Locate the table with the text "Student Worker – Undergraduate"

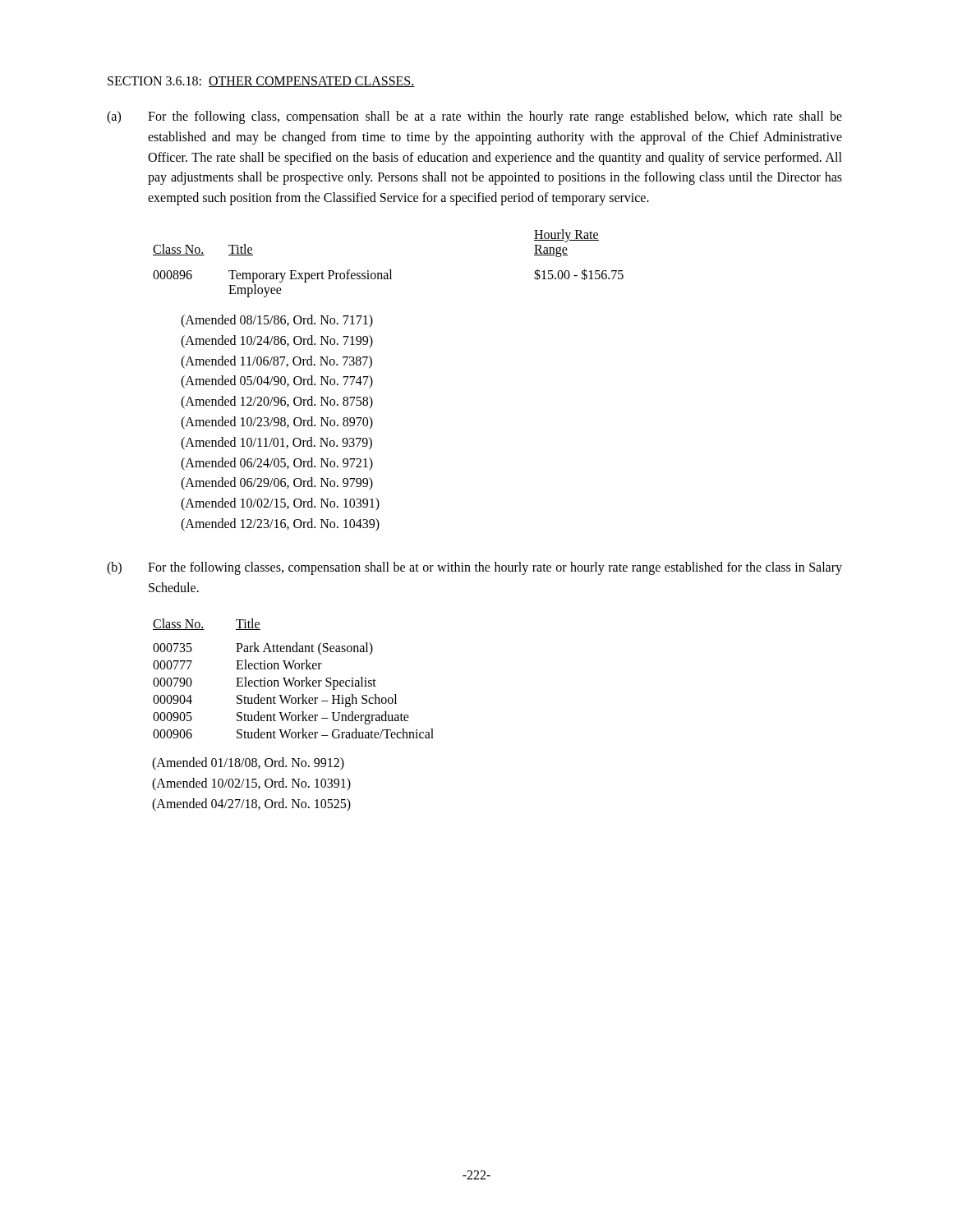click(499, 715)
